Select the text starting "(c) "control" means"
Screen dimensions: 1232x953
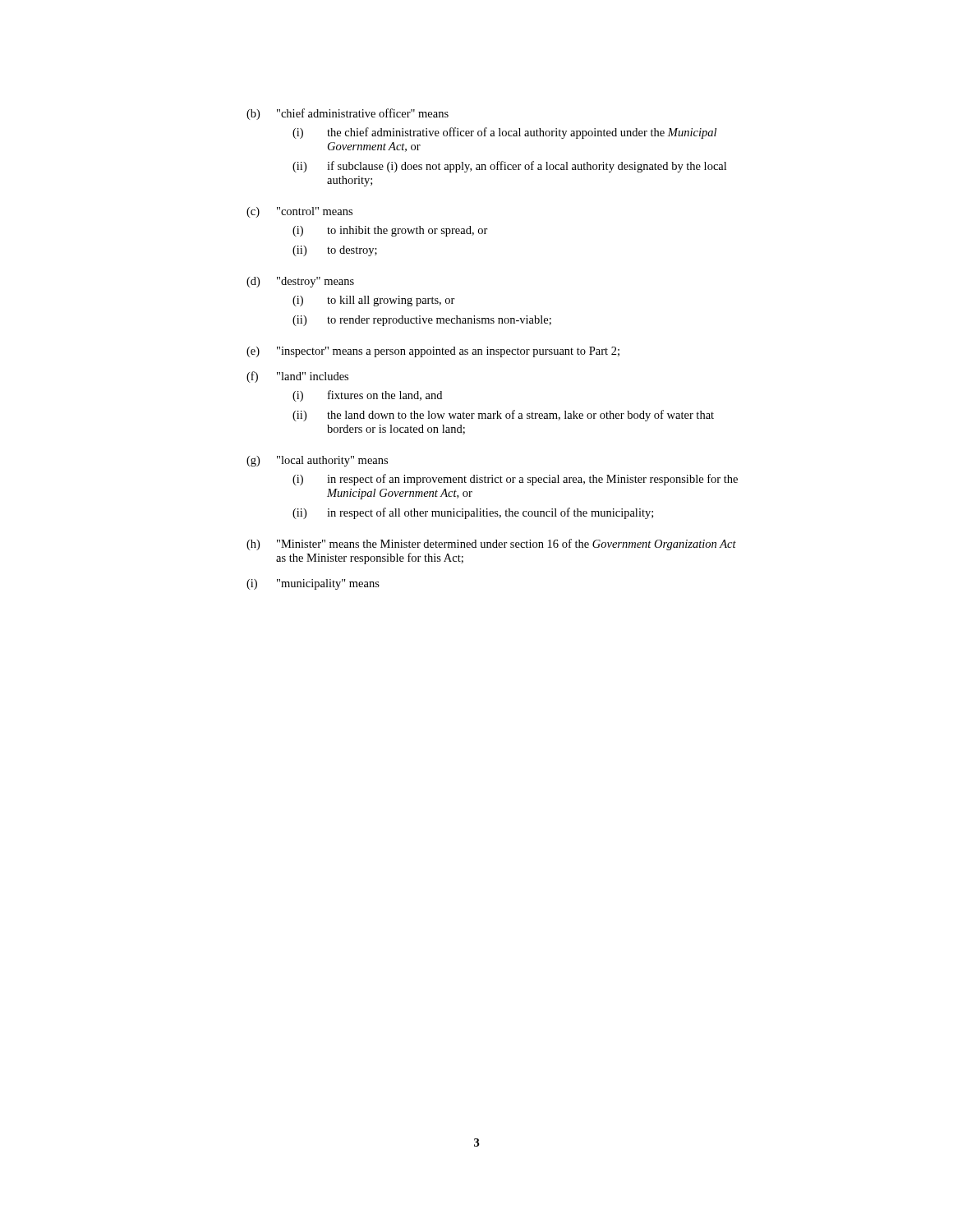coord(493,234)
